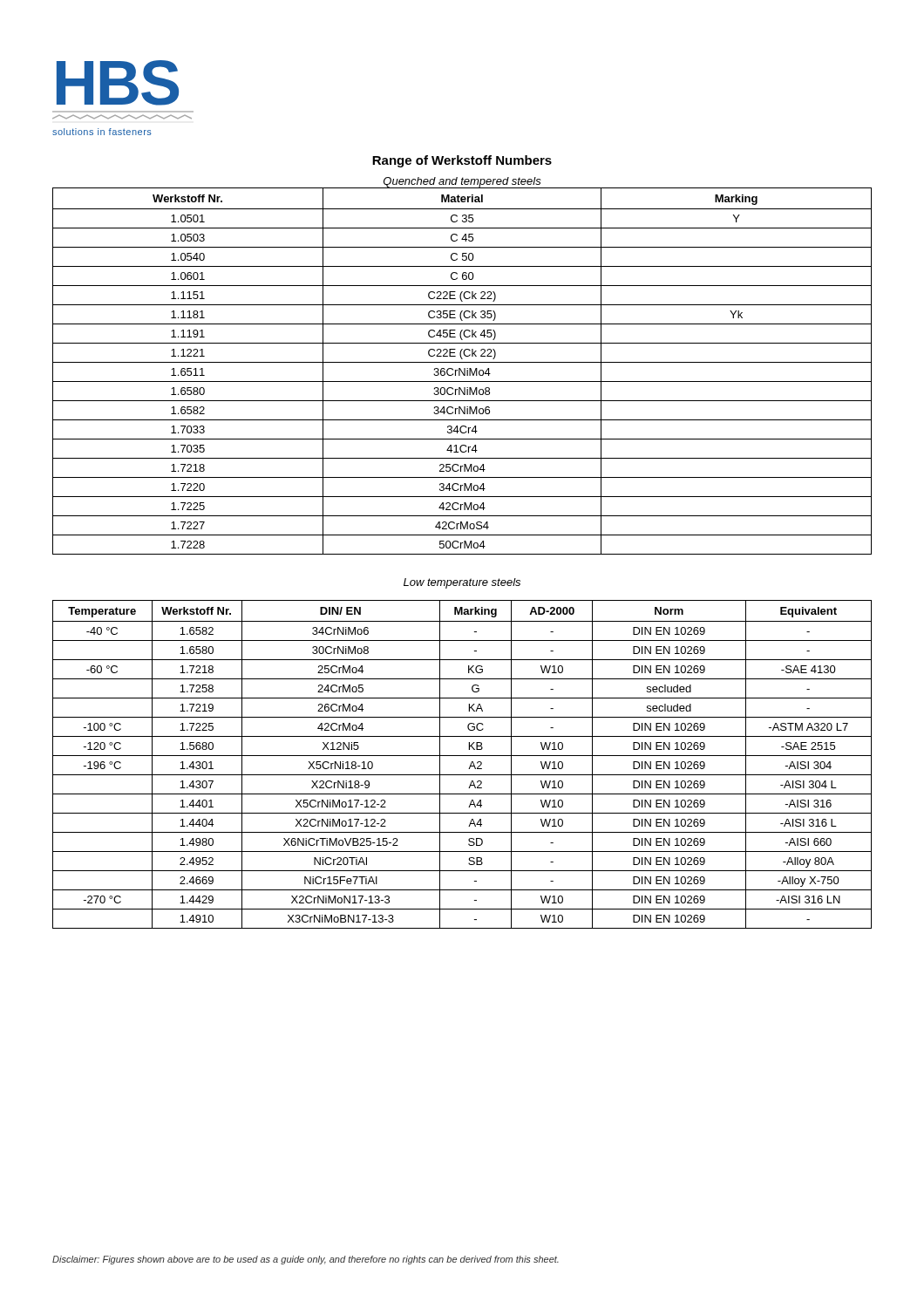The image size is (924, 1308).
Task: Find the passage starting "Range of Werkstoff Numbers"
Action: click(462, 160)
